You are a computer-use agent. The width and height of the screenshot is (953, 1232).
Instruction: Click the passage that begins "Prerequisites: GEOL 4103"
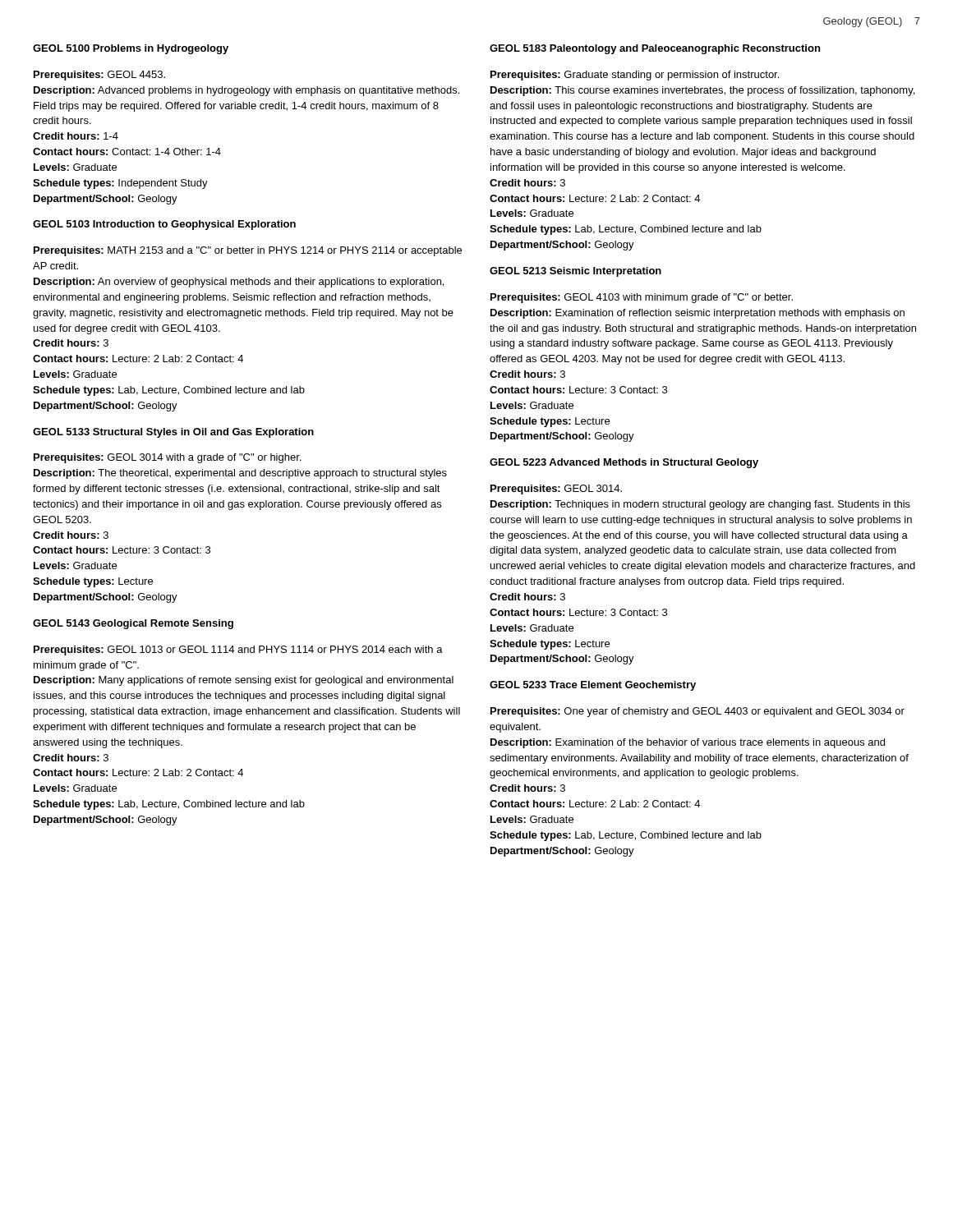[x=705, y=367]
